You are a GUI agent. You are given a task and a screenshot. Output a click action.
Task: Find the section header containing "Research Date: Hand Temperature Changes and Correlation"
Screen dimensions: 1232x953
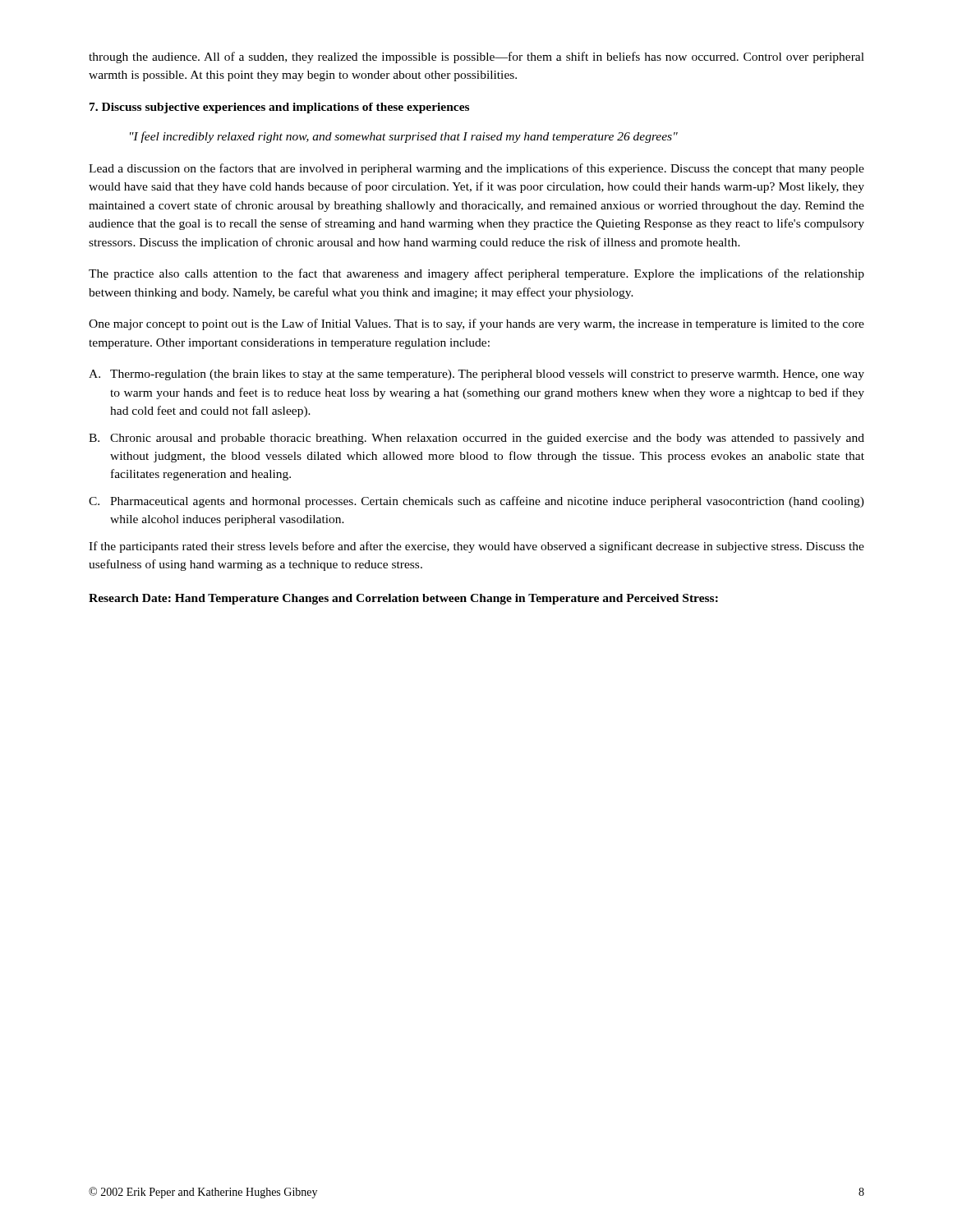[x=404, y=597]
